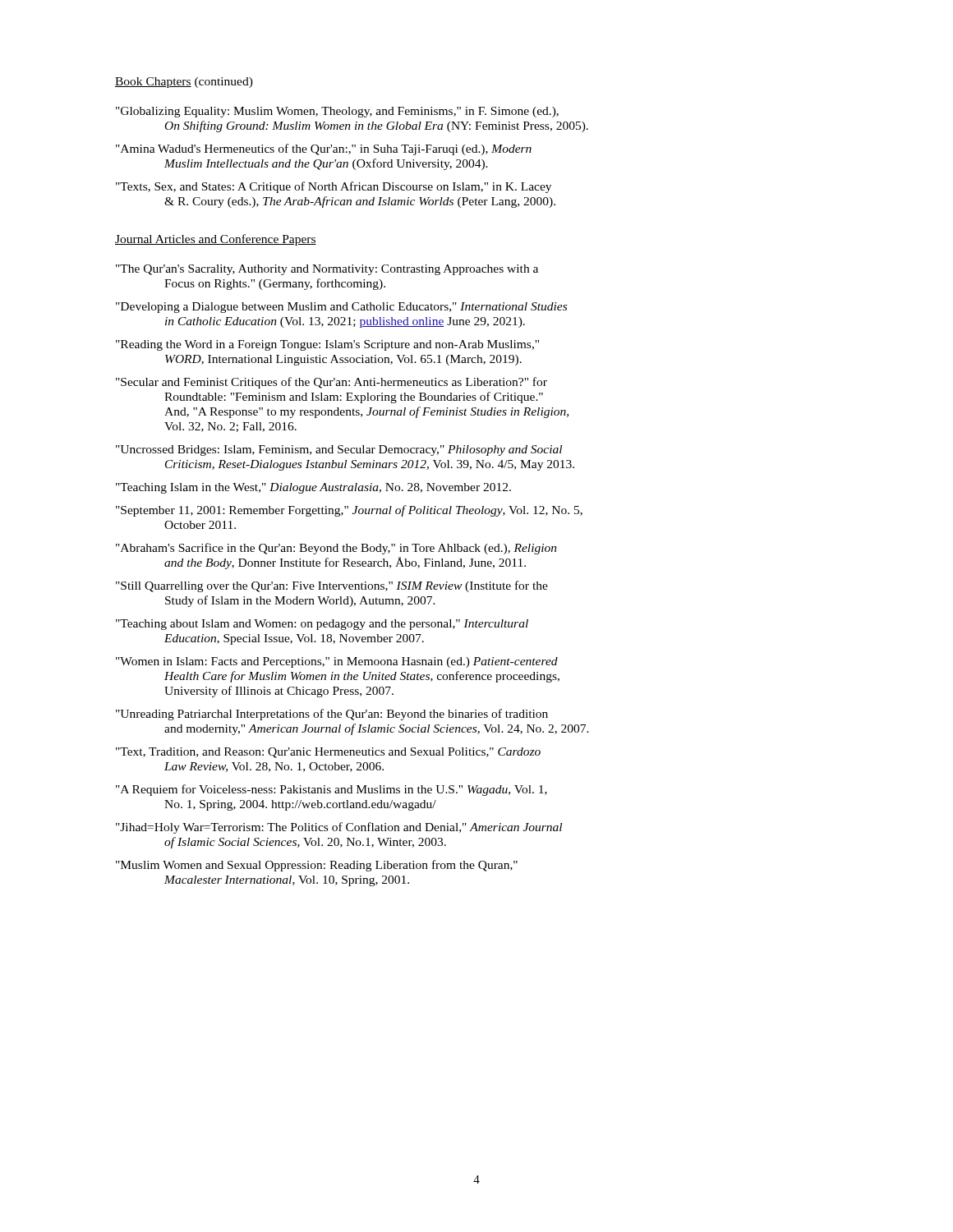Find the list item containing ""Globalizing Equality: Muslim Women, Theology, and Feminisms,""
This screenshot has width=953, height=1232.
(476, 118)
